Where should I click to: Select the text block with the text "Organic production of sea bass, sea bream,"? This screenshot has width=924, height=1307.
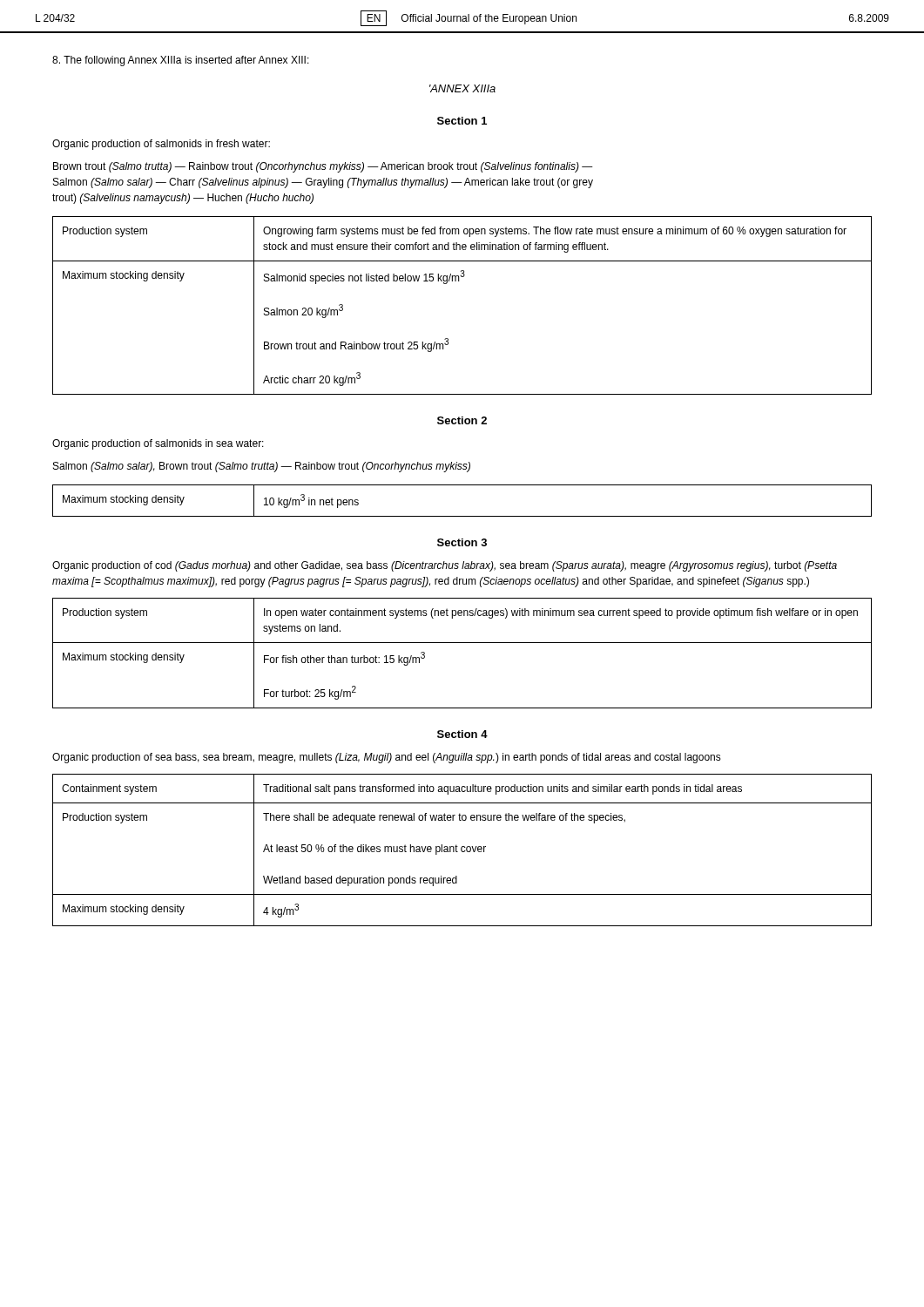[387, 757]
